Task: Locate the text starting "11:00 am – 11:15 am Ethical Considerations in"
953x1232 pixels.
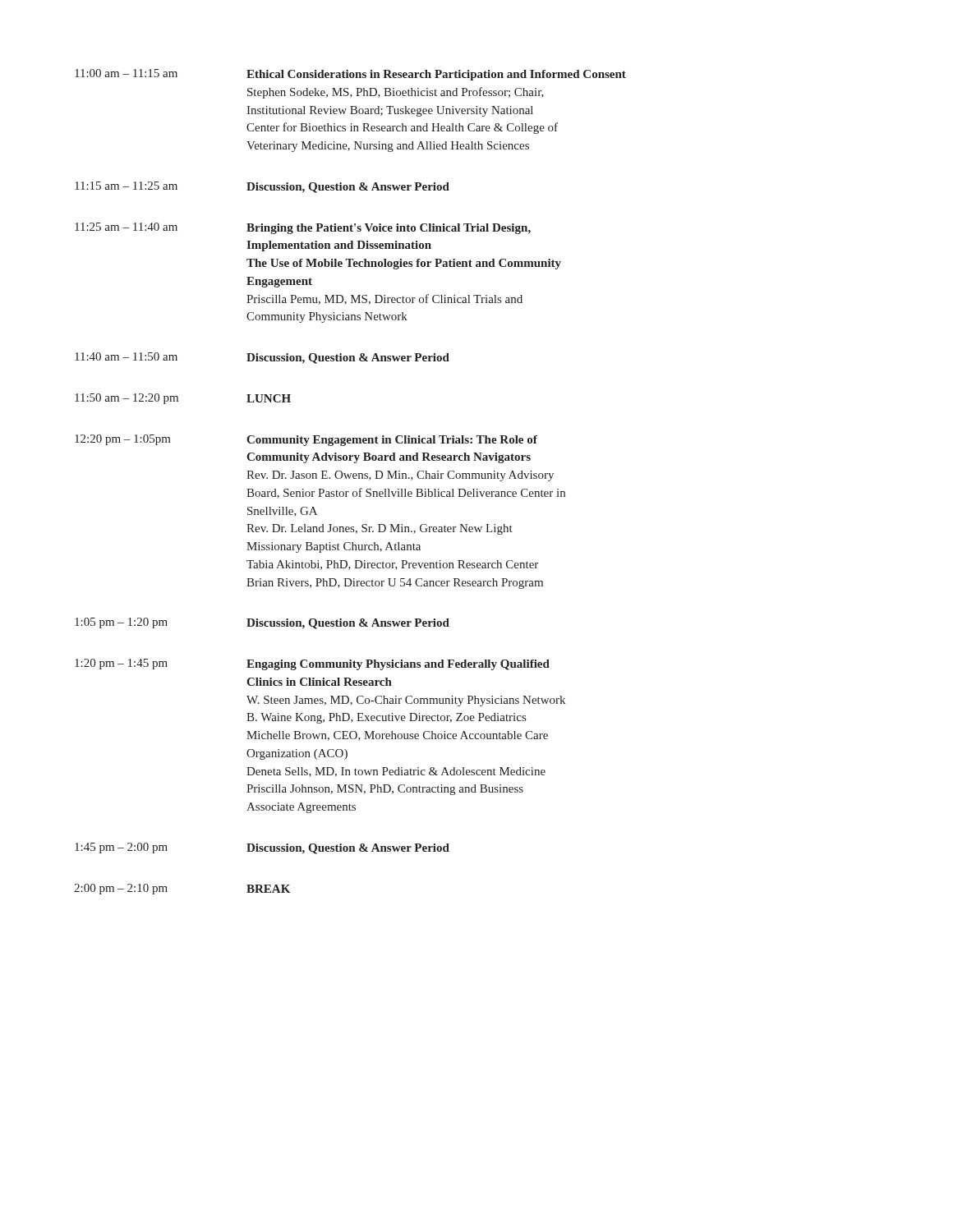Action: (x=476, y=110)
